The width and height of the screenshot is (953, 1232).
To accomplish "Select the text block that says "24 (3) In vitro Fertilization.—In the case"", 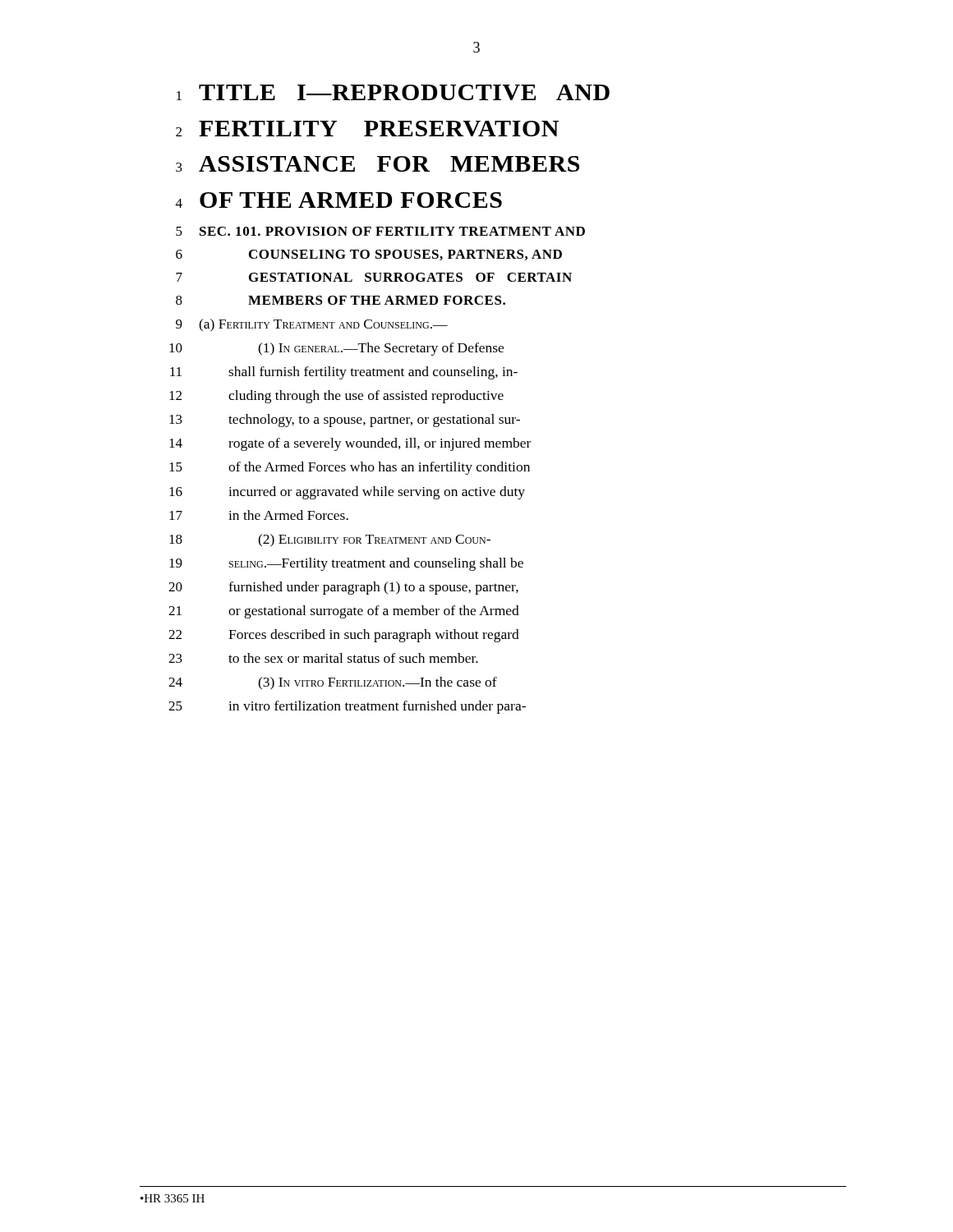I will (493, 694).
